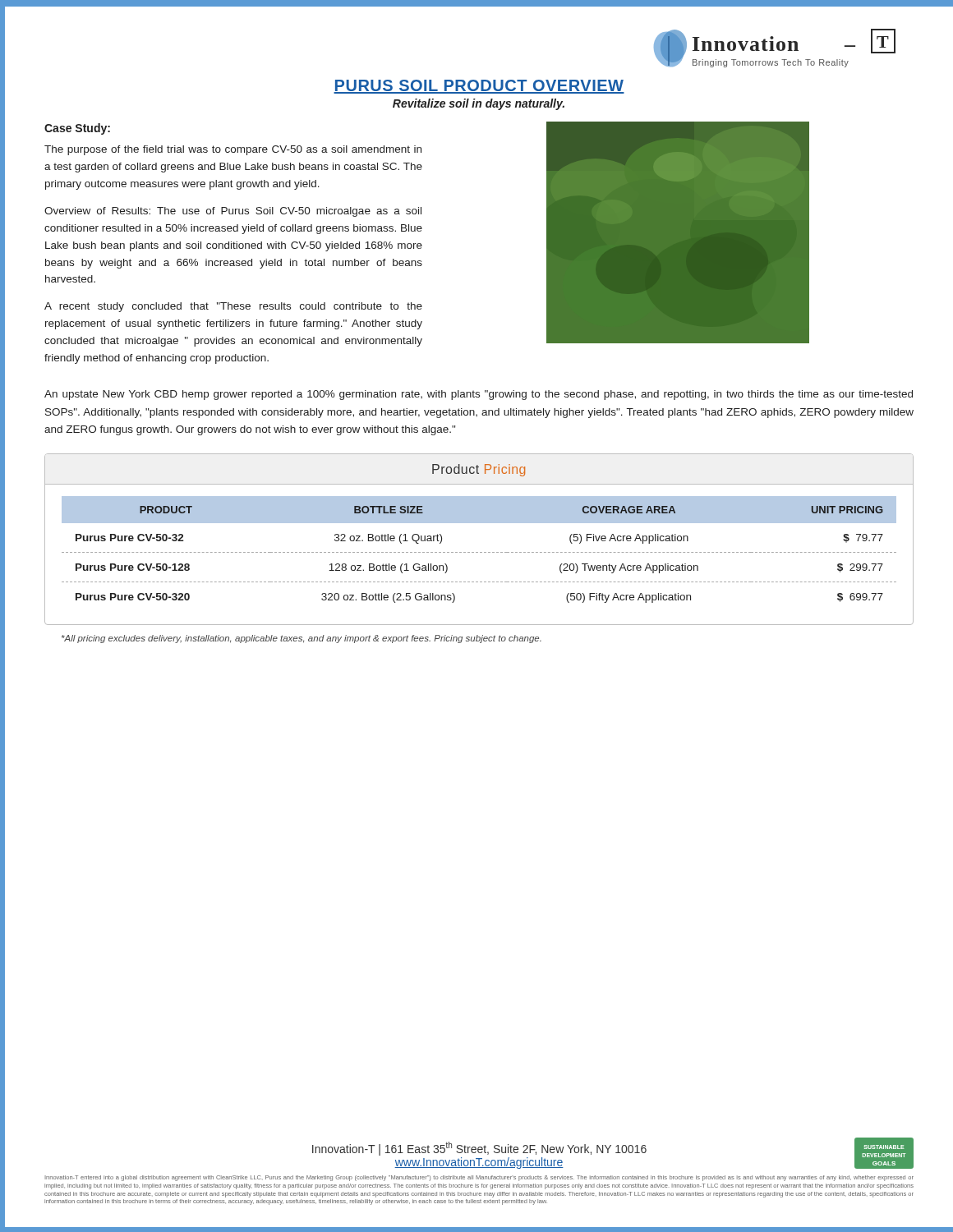953x1232 pixels.
Task: Locate the region starting "Case Study:"
Action: coord(78,128)
